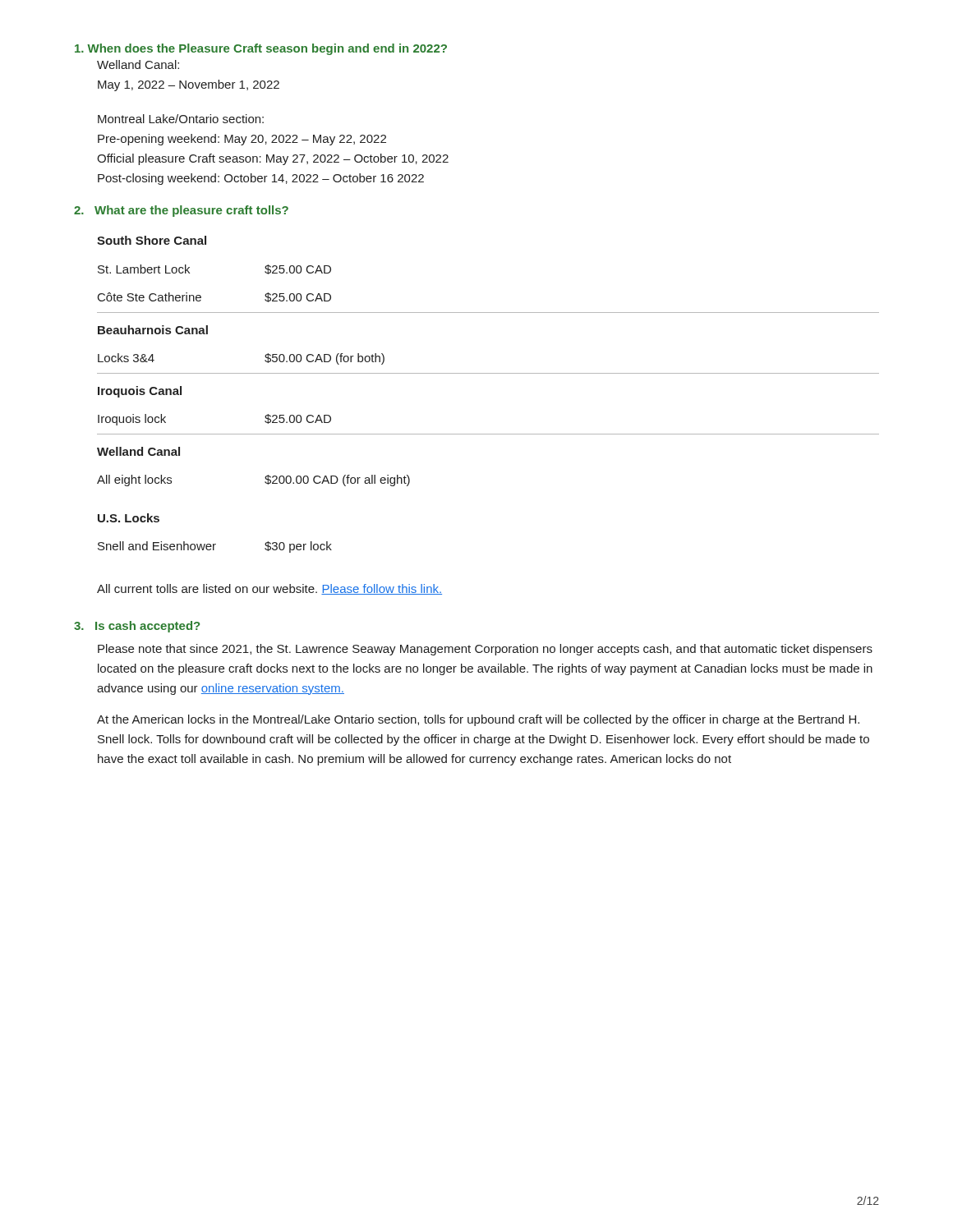Locate the passage starting "All current tolls are listed on our"
Image resolution: width=953 pixels, height=1232 pixels.
tap(269, 589)
